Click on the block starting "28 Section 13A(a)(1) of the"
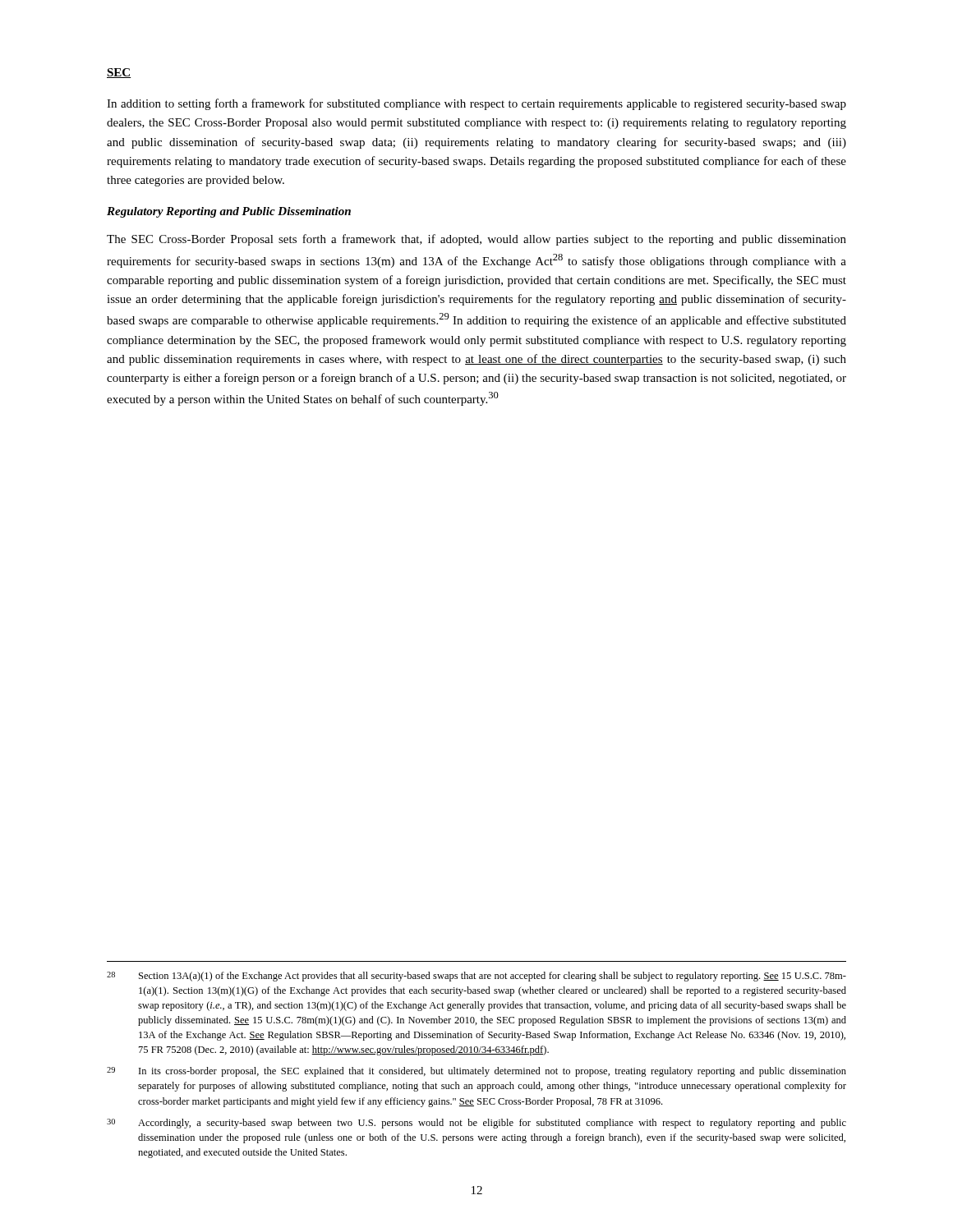The height and width of the screenshot is (1232, 953). (476, 1013)
